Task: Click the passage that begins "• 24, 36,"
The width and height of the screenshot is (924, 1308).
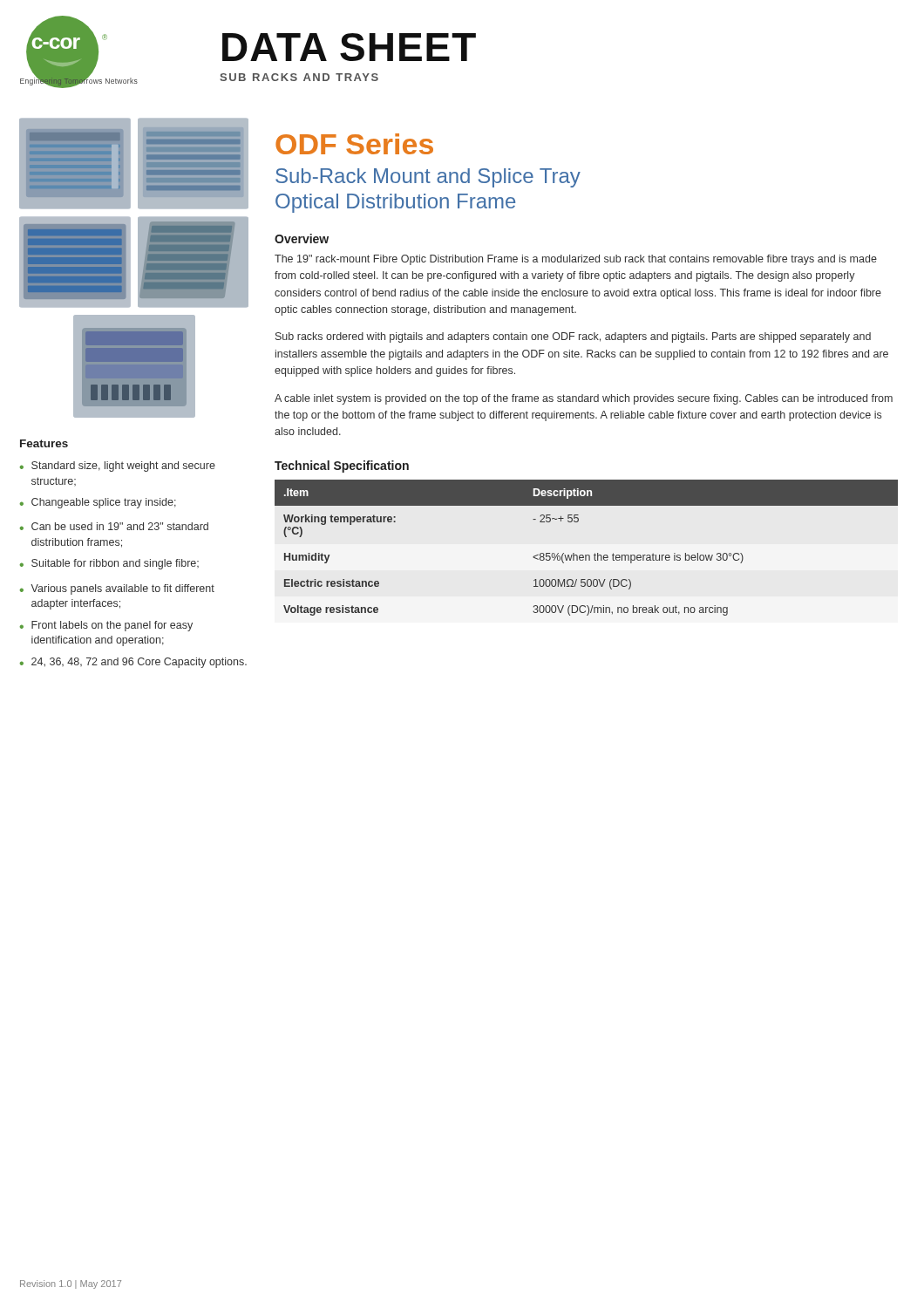Action: coord(133,664)
